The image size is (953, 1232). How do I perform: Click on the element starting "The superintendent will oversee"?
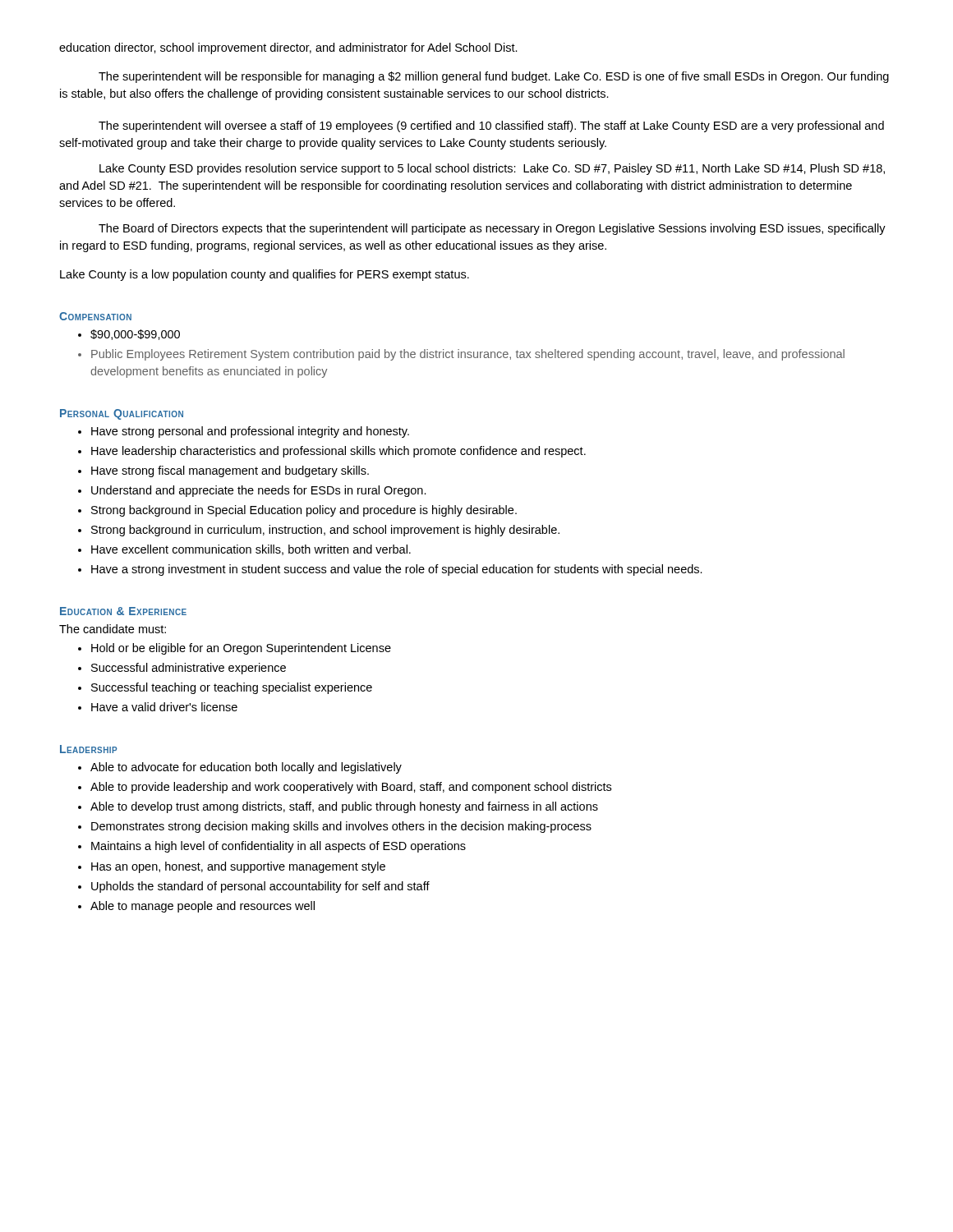[x=472, y=134]
